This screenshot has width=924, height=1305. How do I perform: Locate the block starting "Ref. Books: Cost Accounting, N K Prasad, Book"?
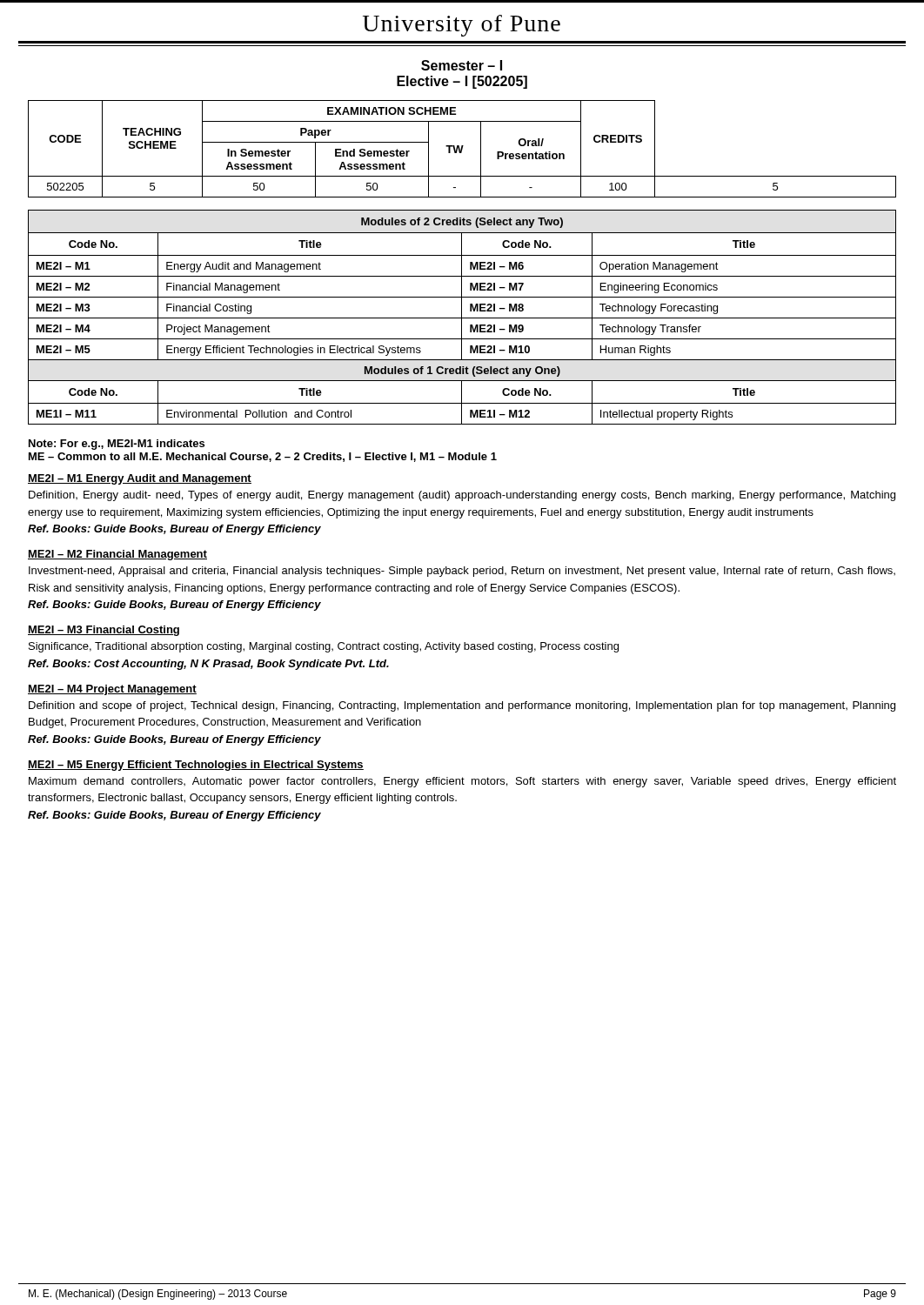point(209,663)
